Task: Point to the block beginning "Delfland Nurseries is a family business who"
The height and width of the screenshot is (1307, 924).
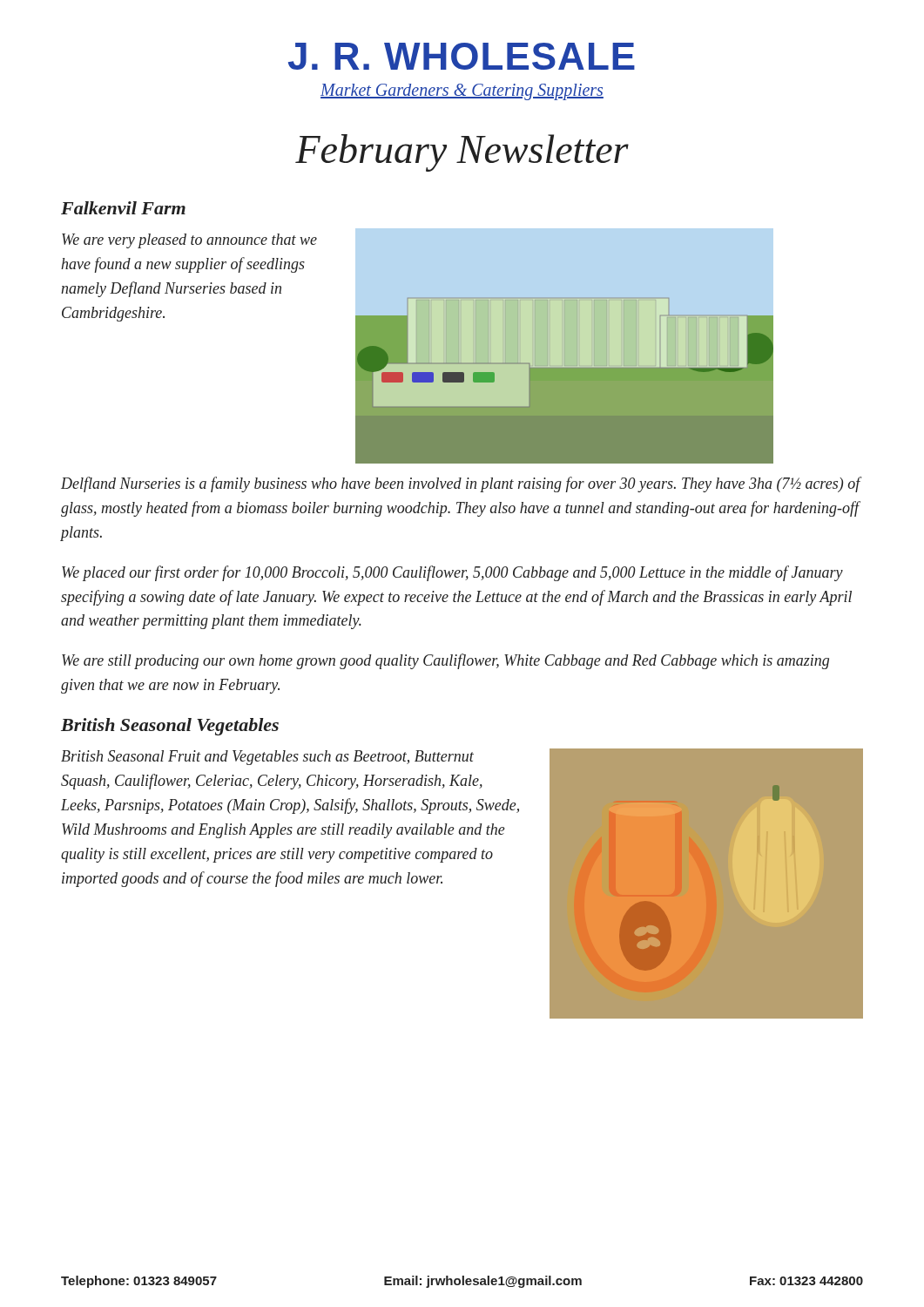Action: (460, 508)
